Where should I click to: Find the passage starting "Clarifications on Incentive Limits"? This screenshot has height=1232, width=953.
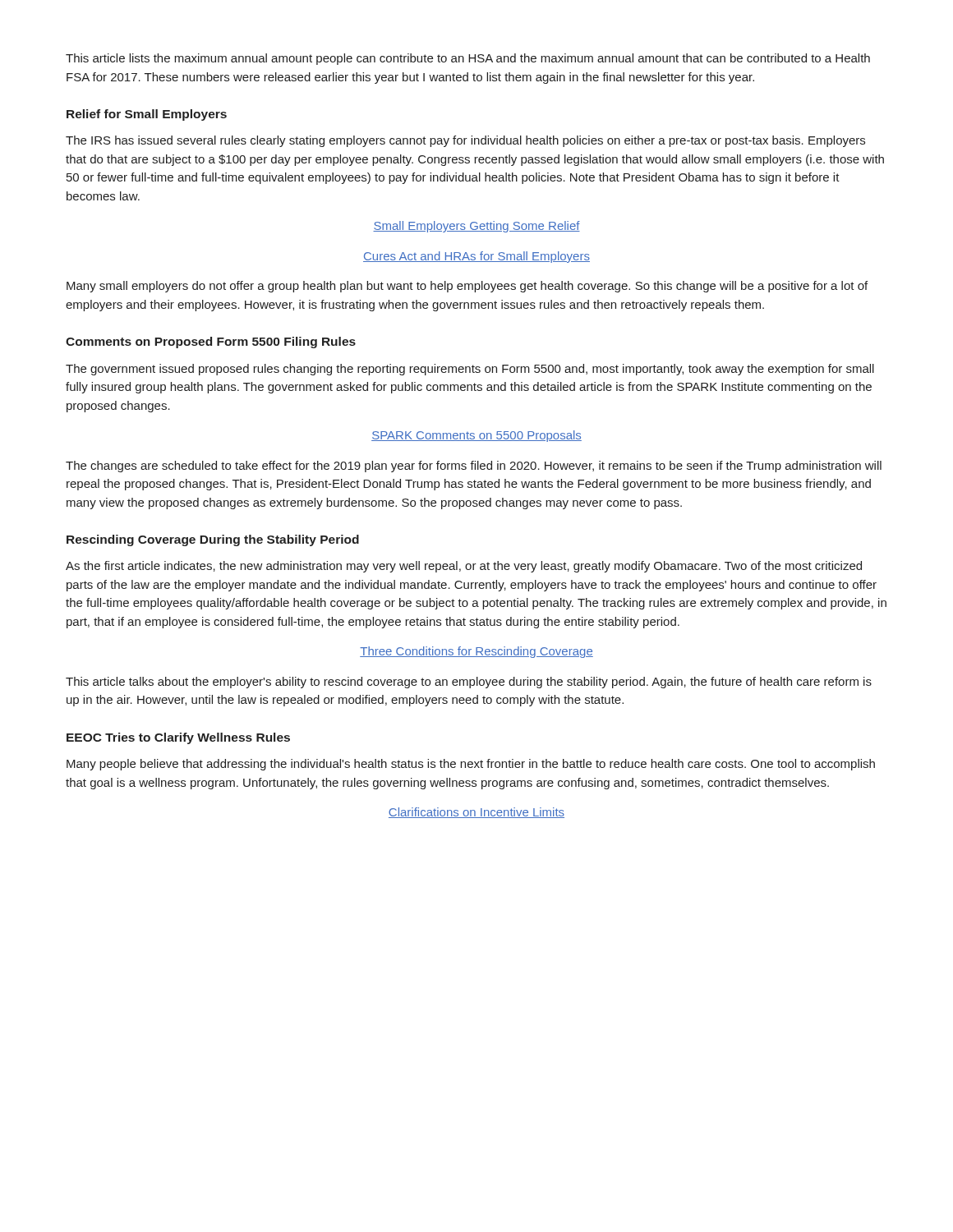pyautogui.click(x=476, y=812)
